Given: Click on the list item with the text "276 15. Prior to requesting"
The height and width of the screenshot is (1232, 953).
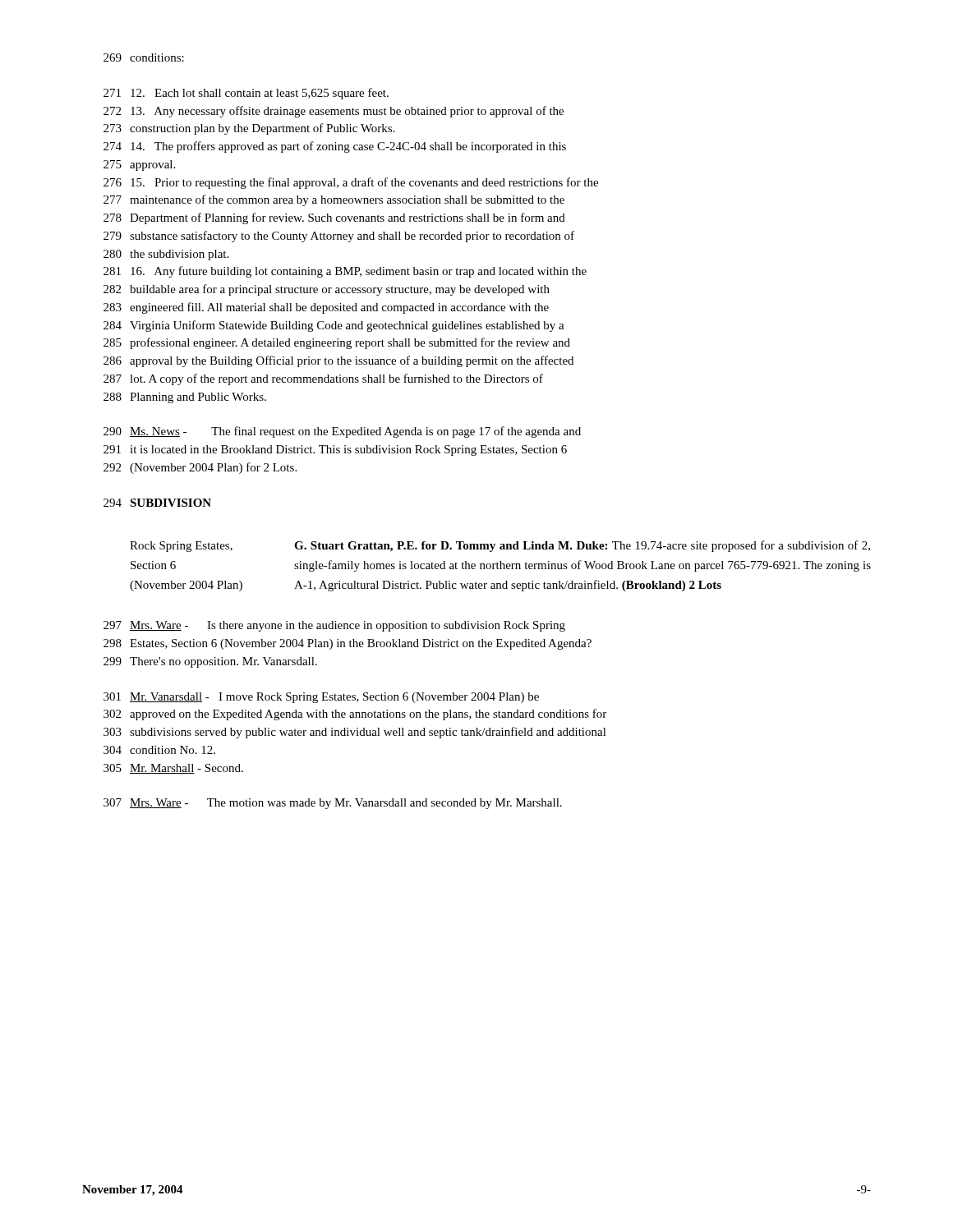Looking at the screenshot, I should coord(476,218).
